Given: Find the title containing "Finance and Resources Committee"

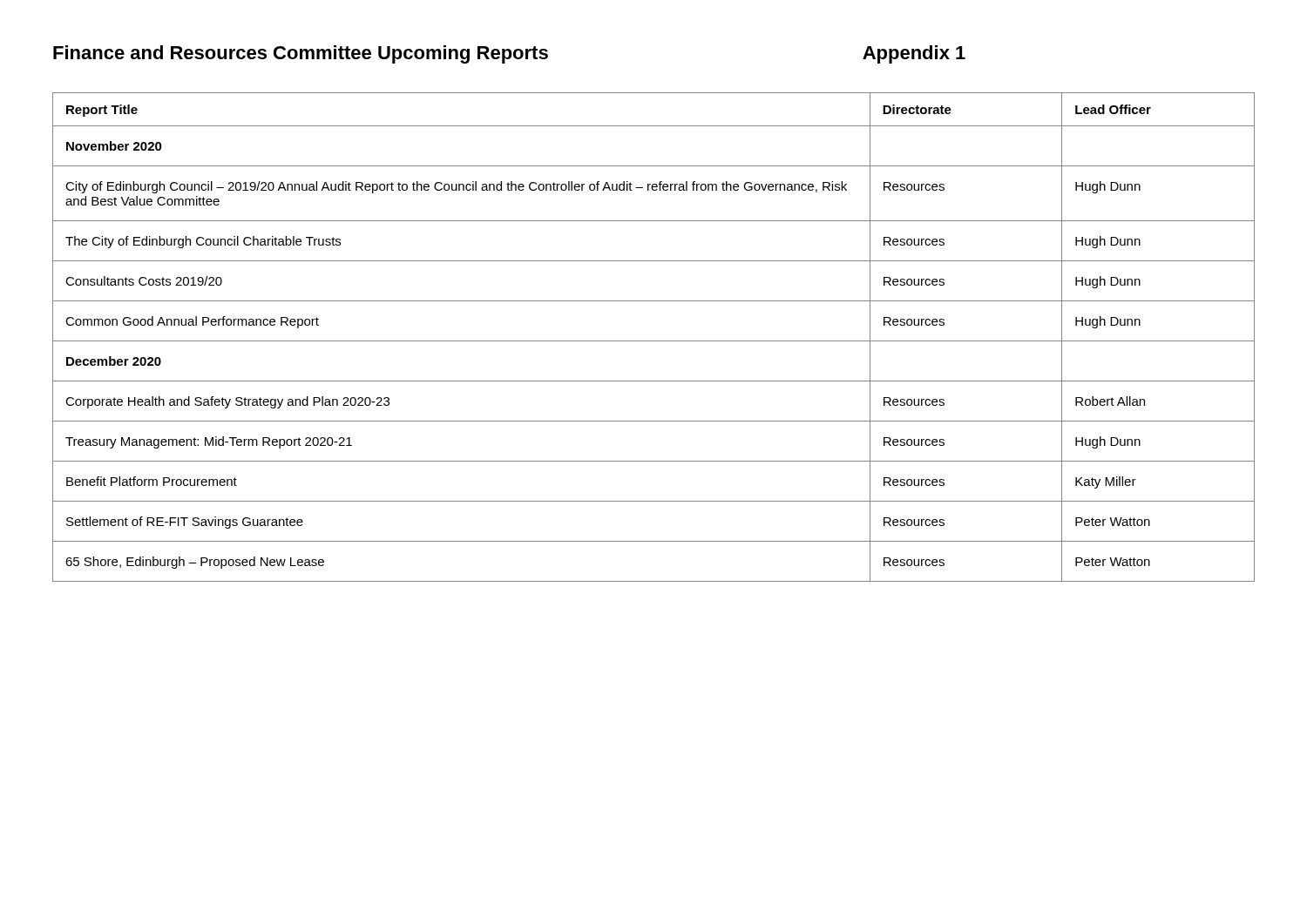Looking at the screenshot, I should tap(300, 53).
